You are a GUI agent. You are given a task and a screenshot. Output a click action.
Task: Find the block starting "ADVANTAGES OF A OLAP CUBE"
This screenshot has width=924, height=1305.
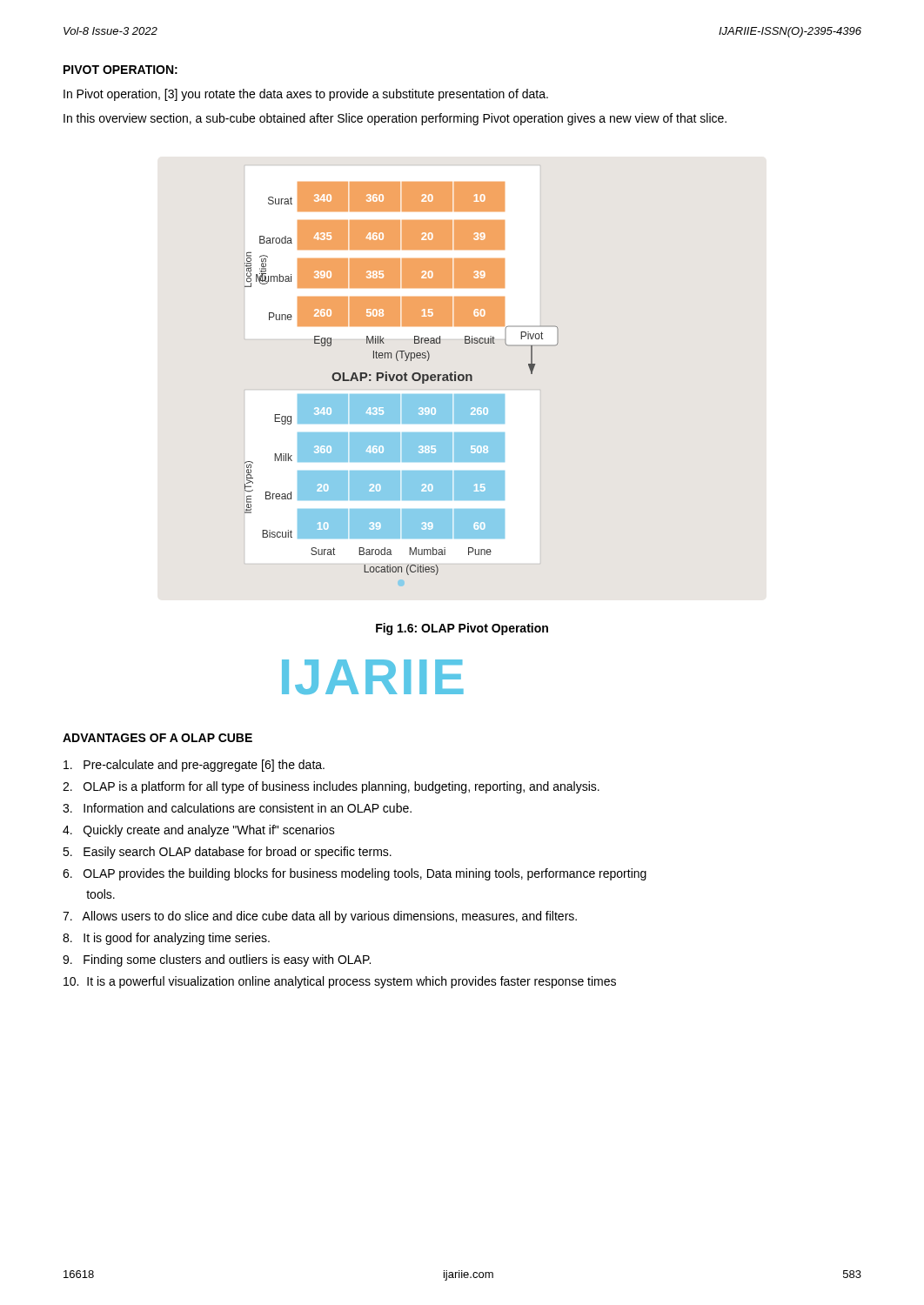158,738
